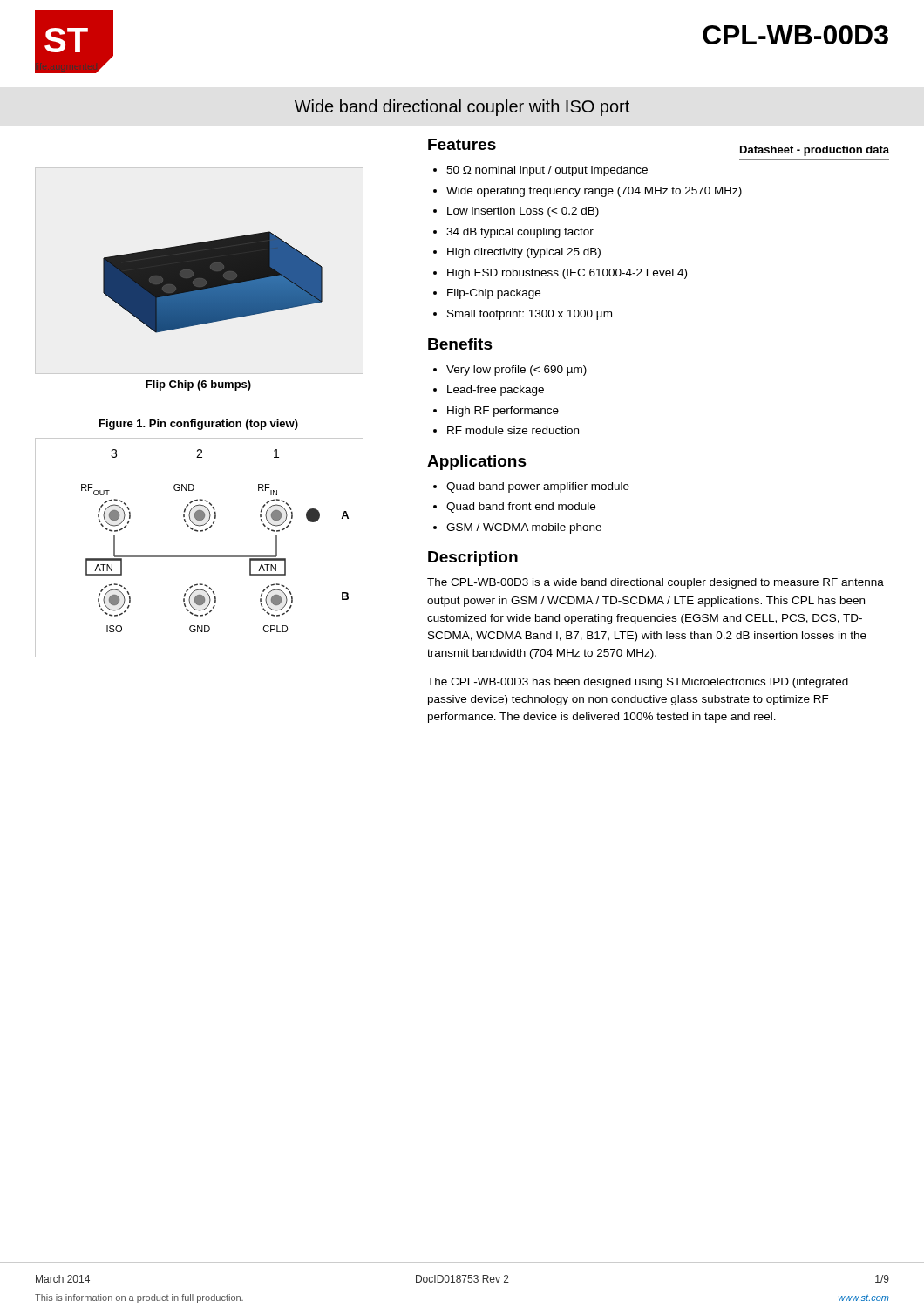The image size is (924, 1308).
Task: Select the text block starting "The CPL-WB-00D3 has"
Action: pyautogui.click(x=638, y=699)
